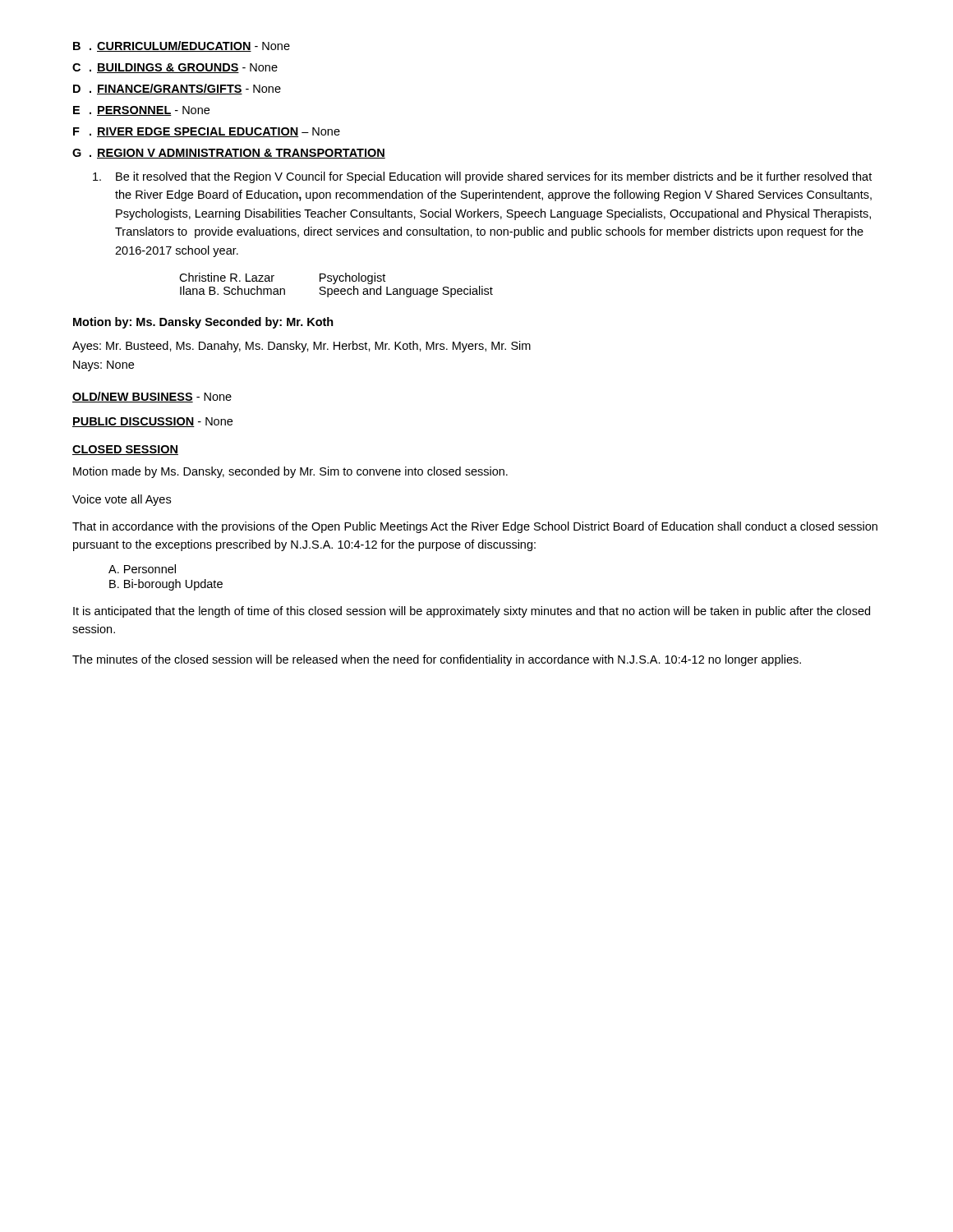Navigate to the element starting "B . CURRICULUM/EDUCATION - None"
This screenshot has width=953, height=1232.
click(181, 46)
